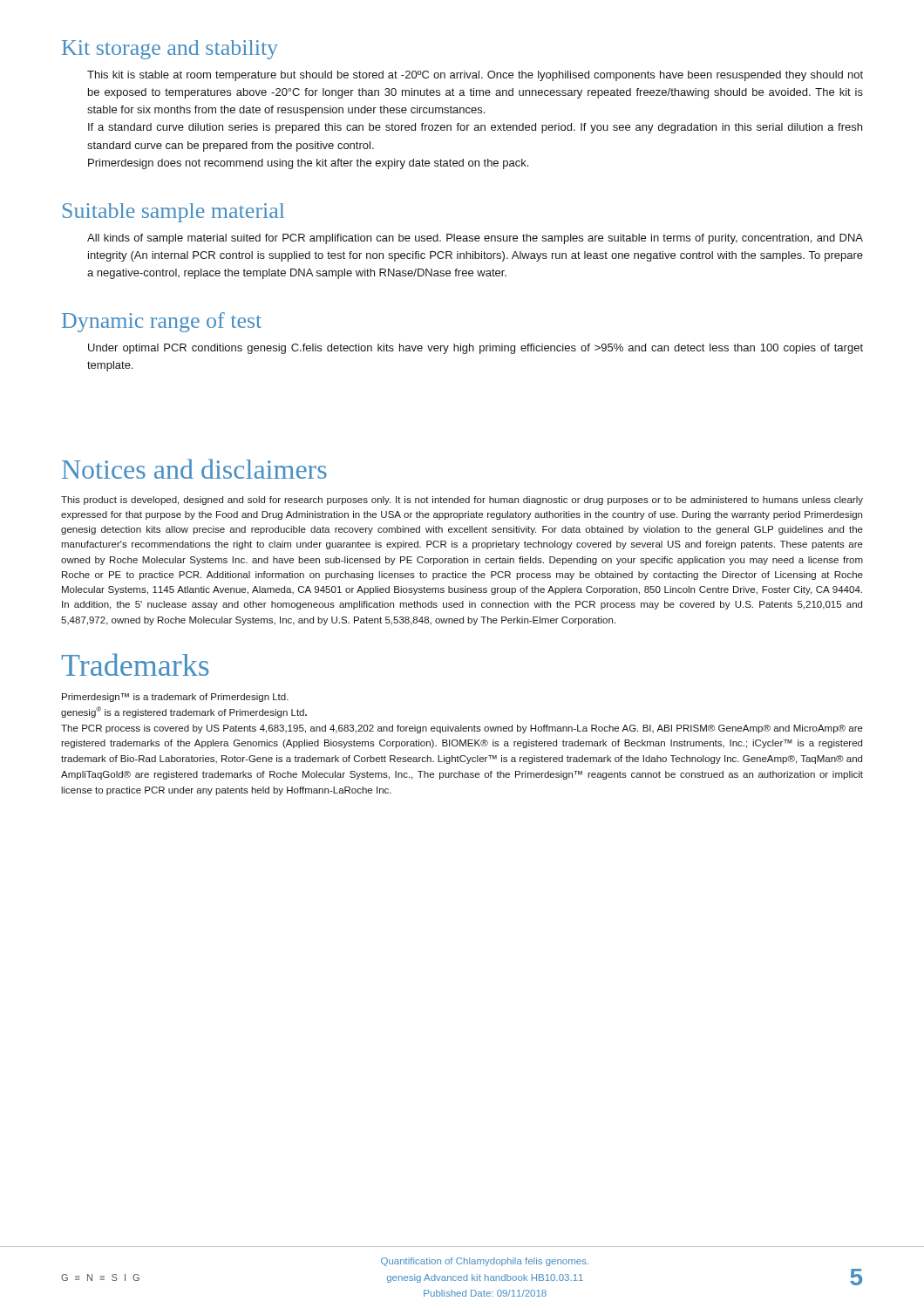This screenshot has height=1308, width=924.
Task: Point to the section header beginning "Kit storage and"
Action: [170, 48]
